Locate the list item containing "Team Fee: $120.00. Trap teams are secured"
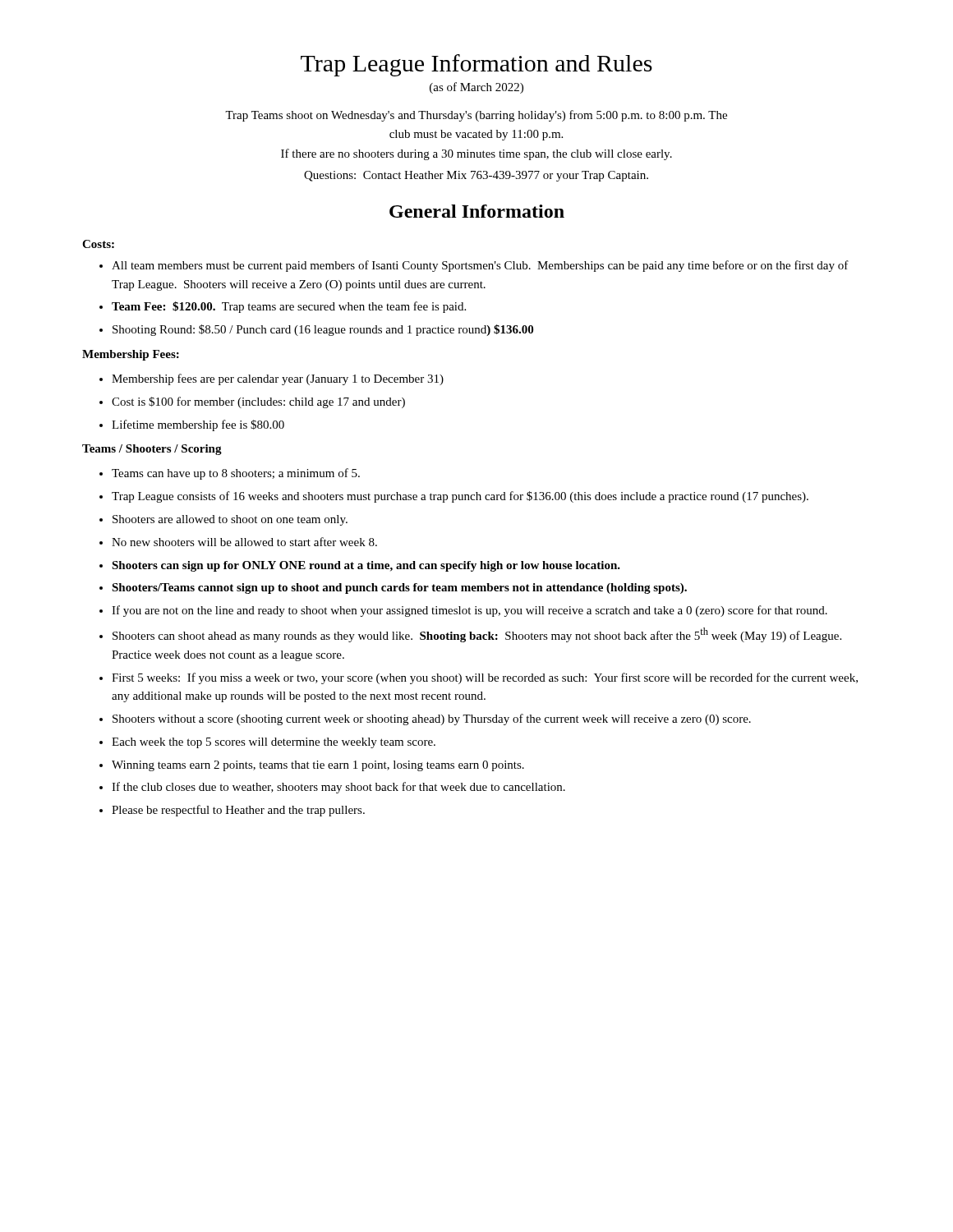953x1232 pixels. click(289, 307)
